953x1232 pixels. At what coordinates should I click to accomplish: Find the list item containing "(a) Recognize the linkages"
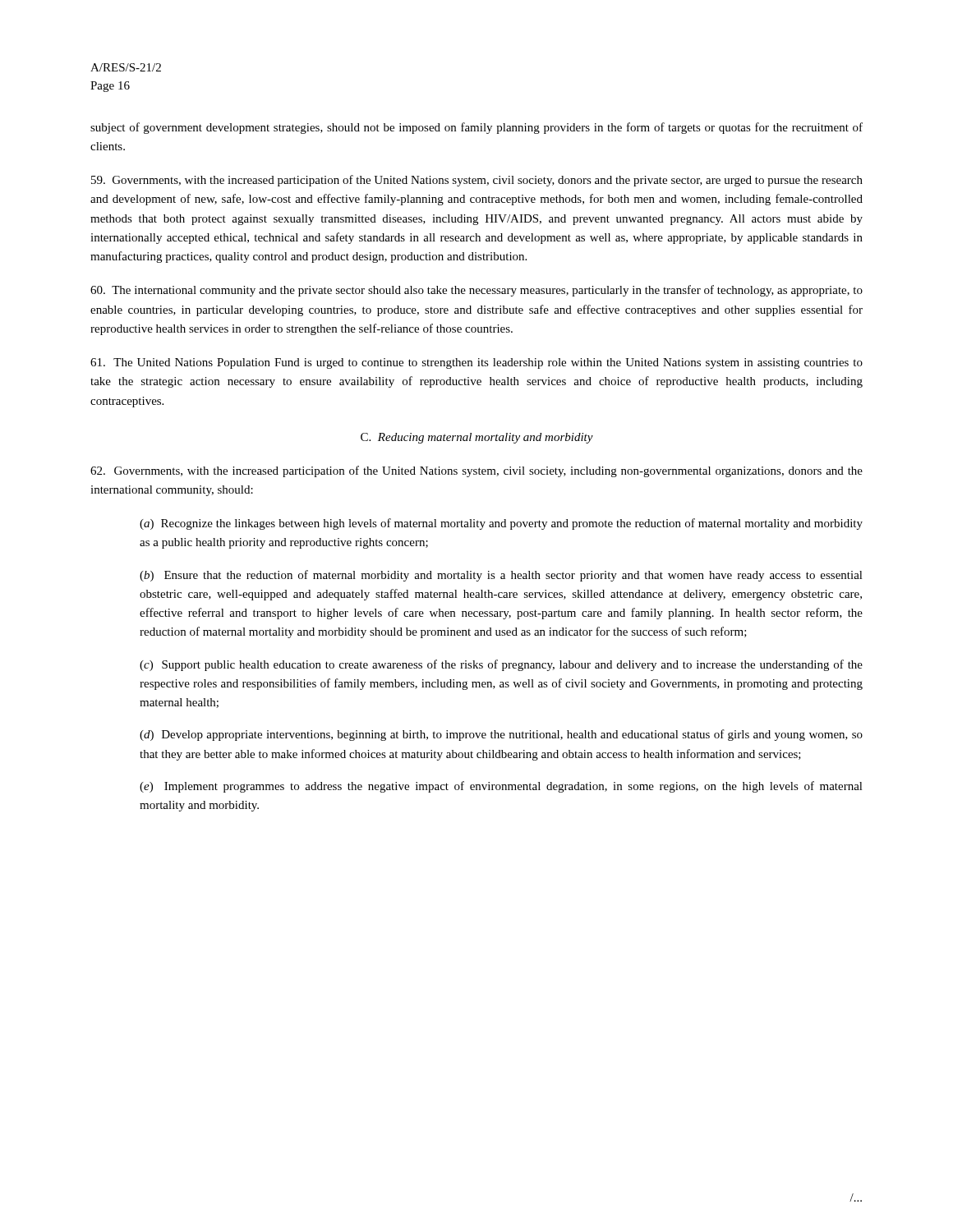click(x=501, y=533)
